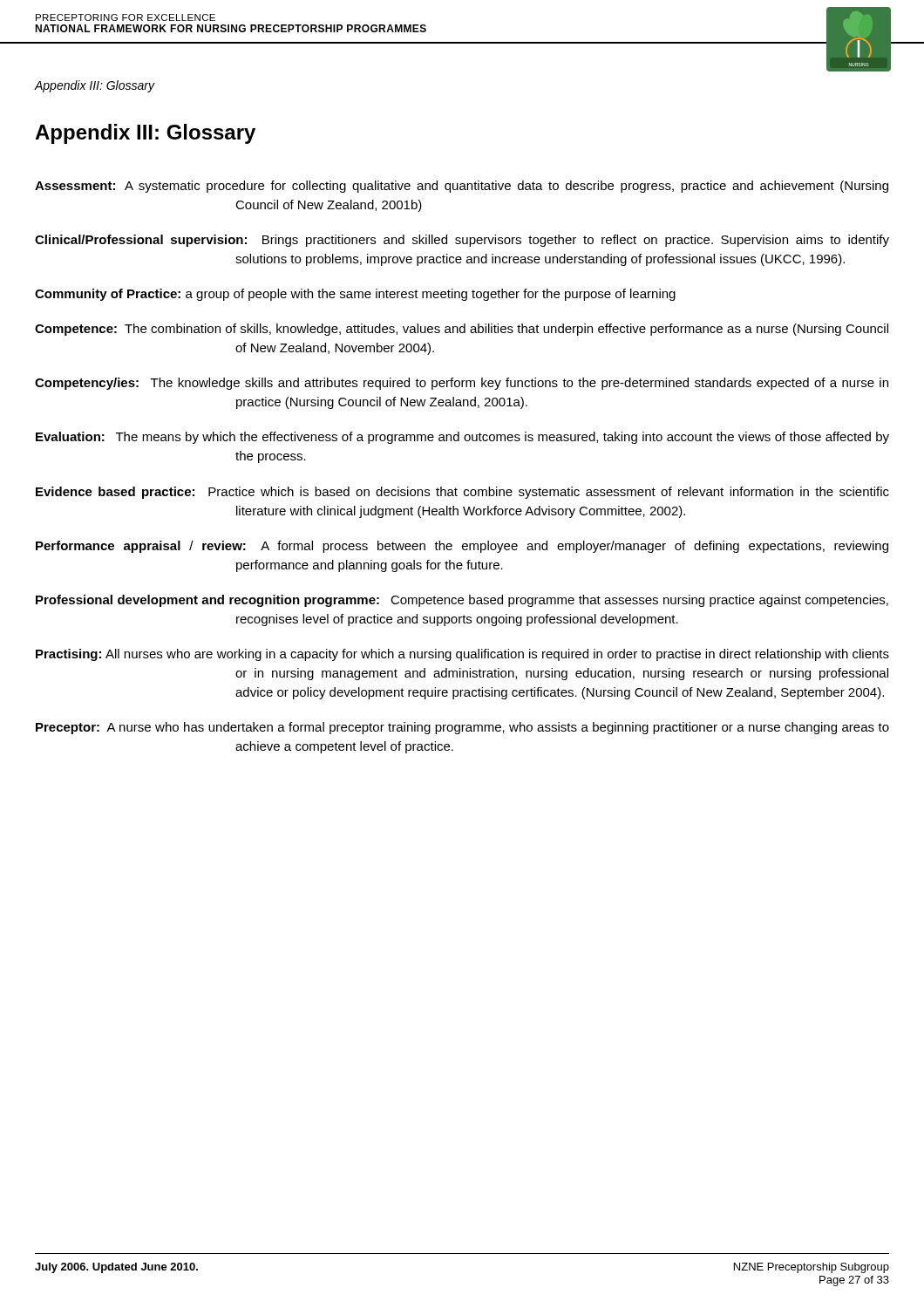Locate the list item with the text "Community of Practice: a group of people with"
924x1308 pixels.
[355, 294]
